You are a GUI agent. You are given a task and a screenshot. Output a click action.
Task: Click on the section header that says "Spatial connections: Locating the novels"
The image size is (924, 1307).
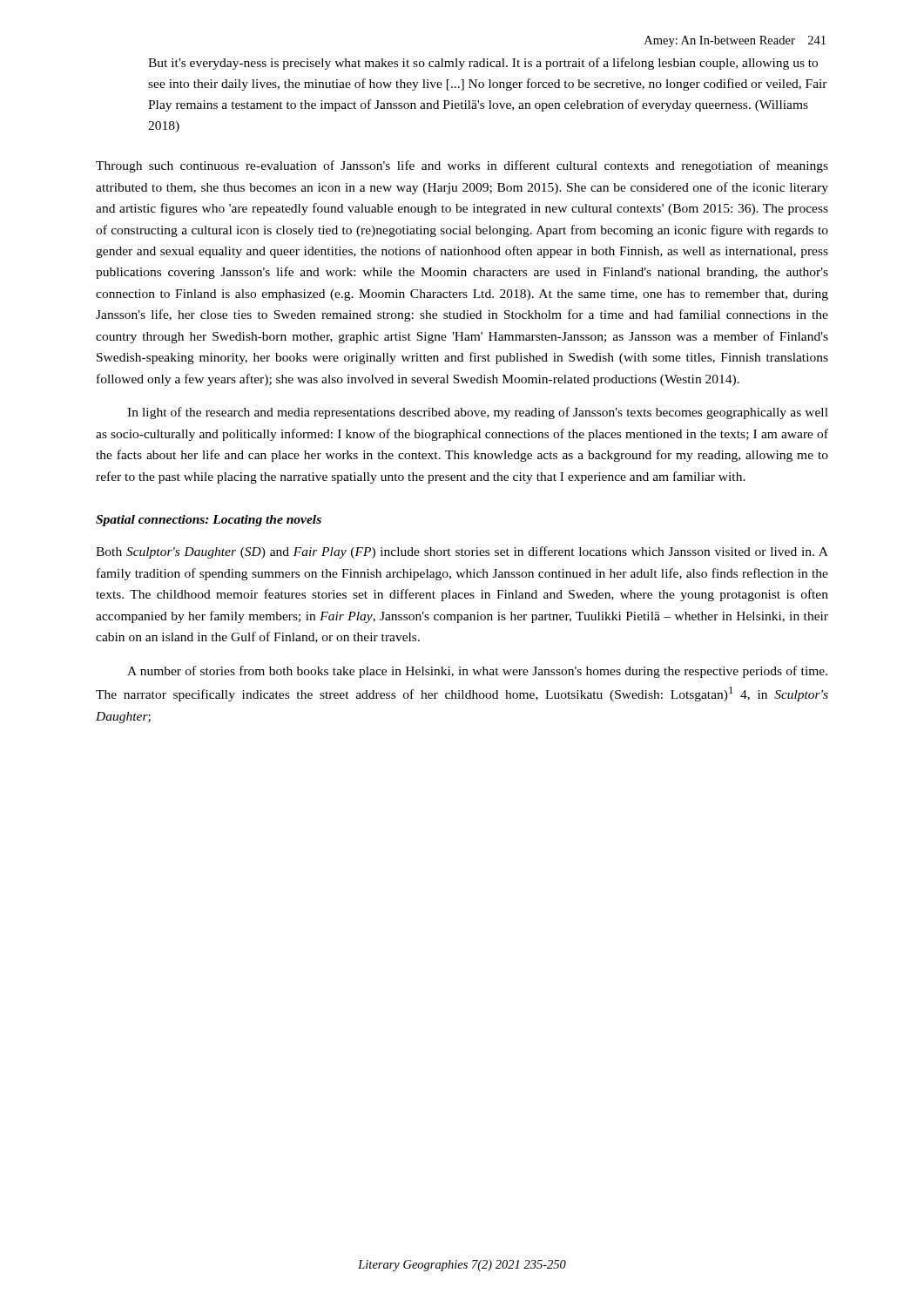click(x=209, y=519)
